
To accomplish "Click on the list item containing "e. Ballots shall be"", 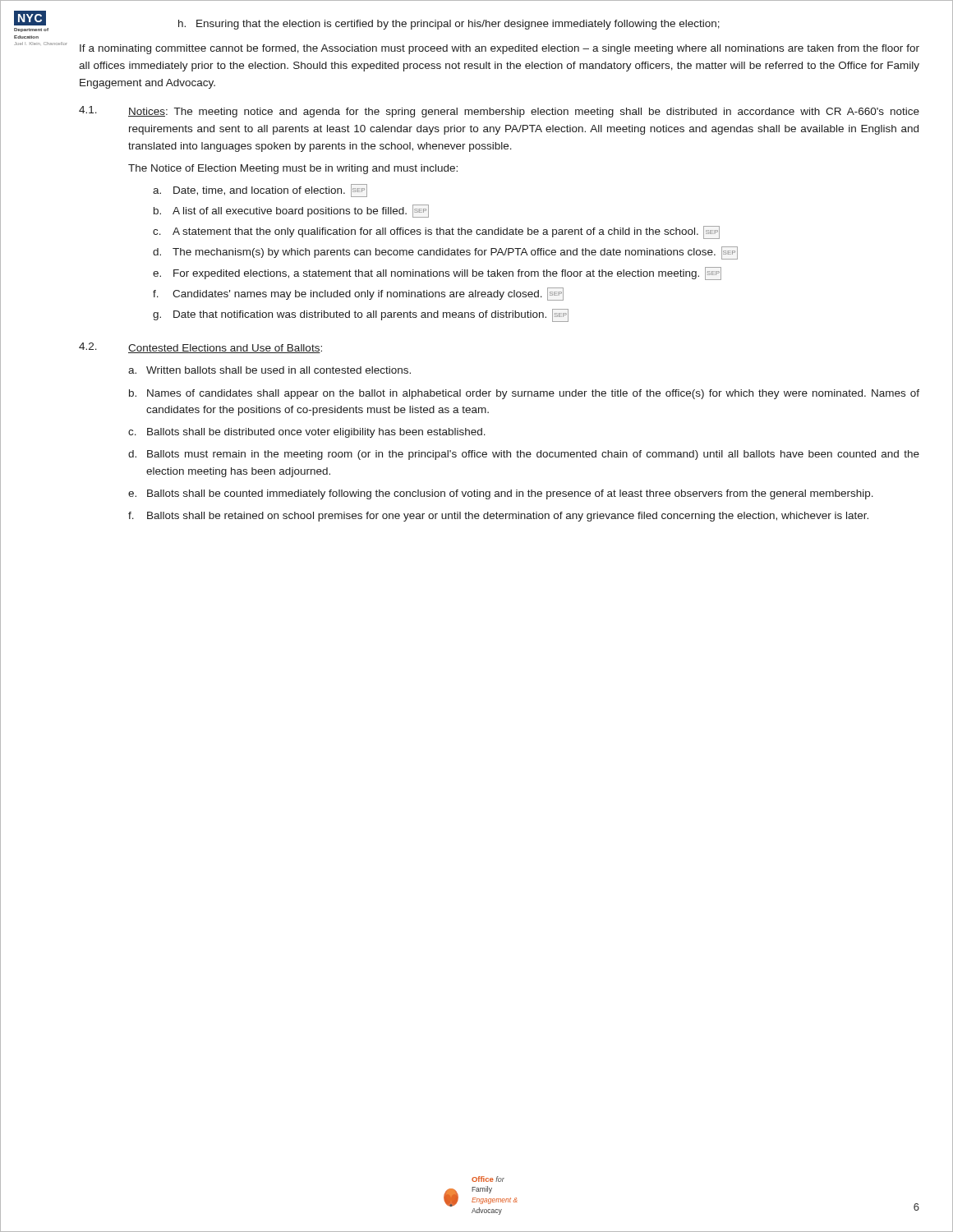I will coord(524,494).
